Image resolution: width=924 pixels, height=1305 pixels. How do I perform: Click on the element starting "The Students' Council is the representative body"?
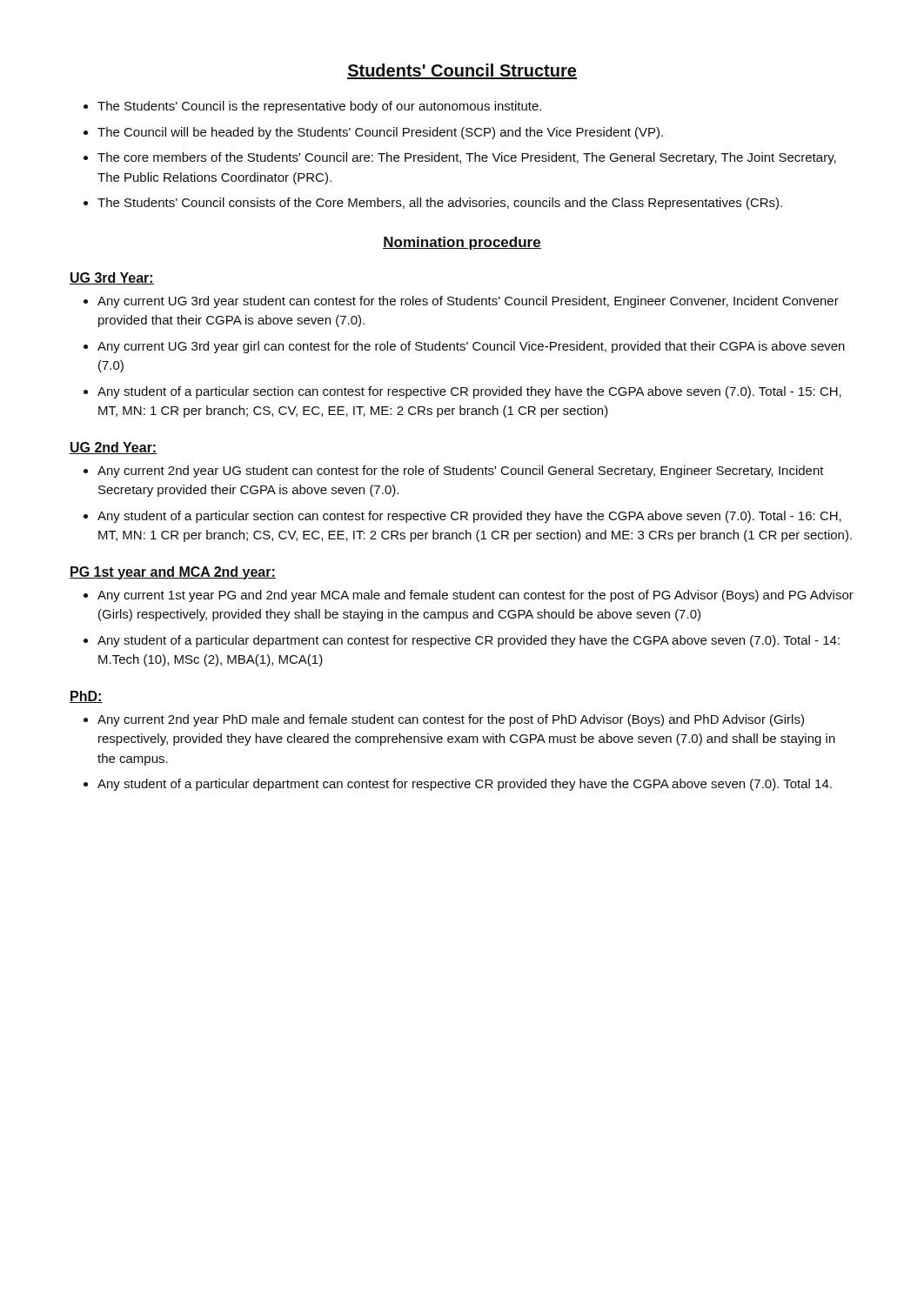(476, 106)
